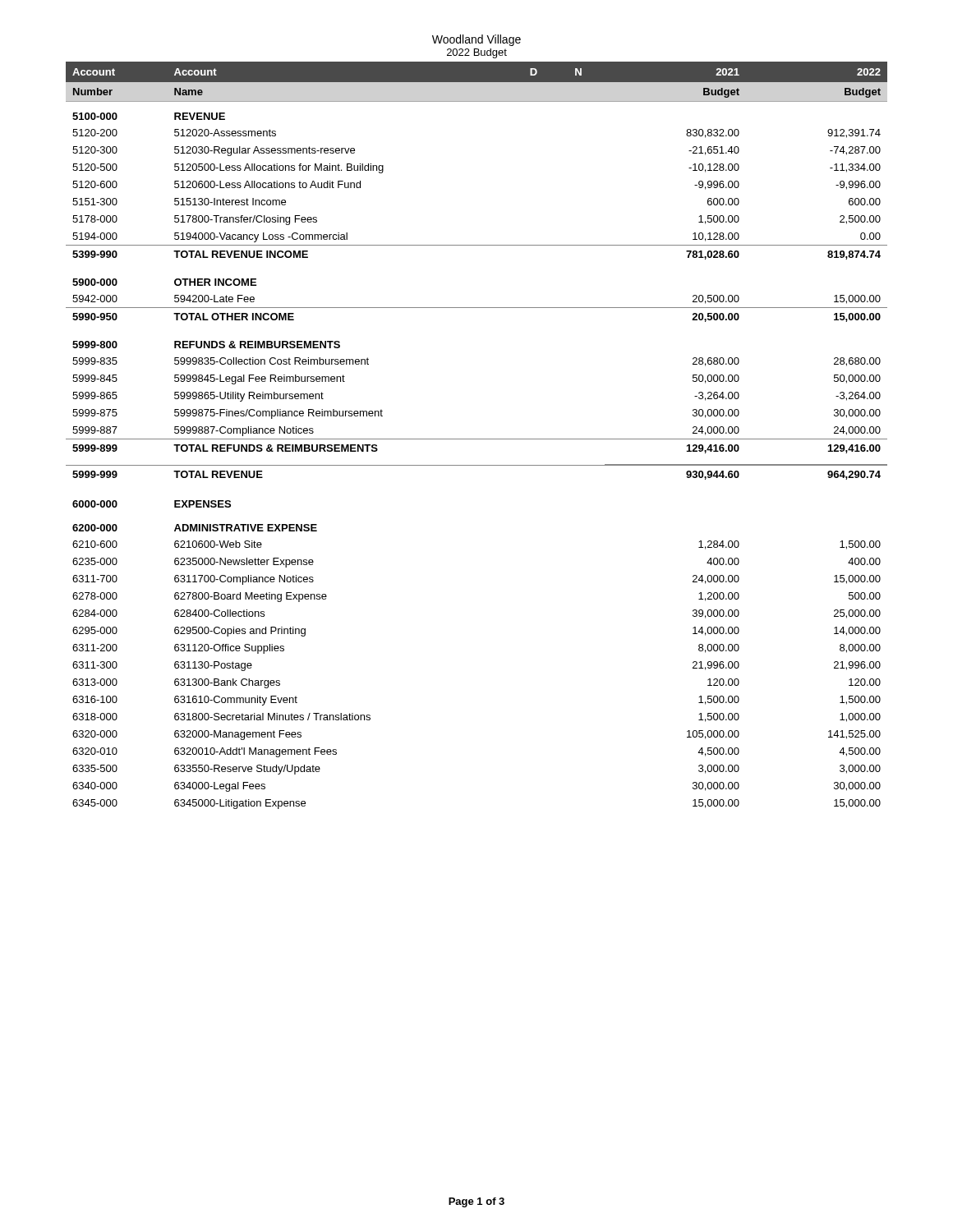Select the table that reads "594200-Late Fee"
This screenshot has height=1232, width=953.
[x=476, y=437]
